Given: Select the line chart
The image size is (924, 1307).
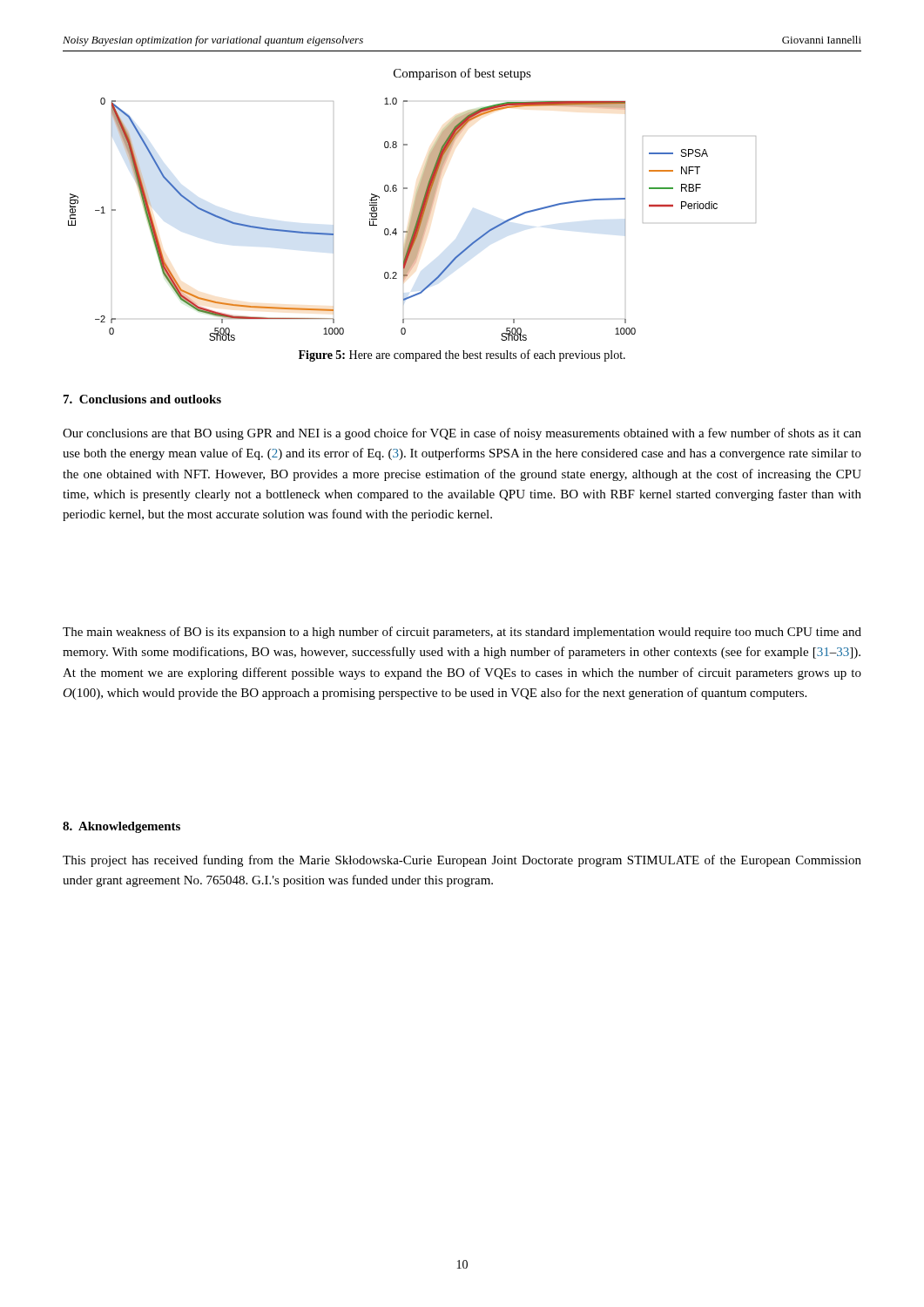Looking at the screenshot, I should [x=462, y=212].
